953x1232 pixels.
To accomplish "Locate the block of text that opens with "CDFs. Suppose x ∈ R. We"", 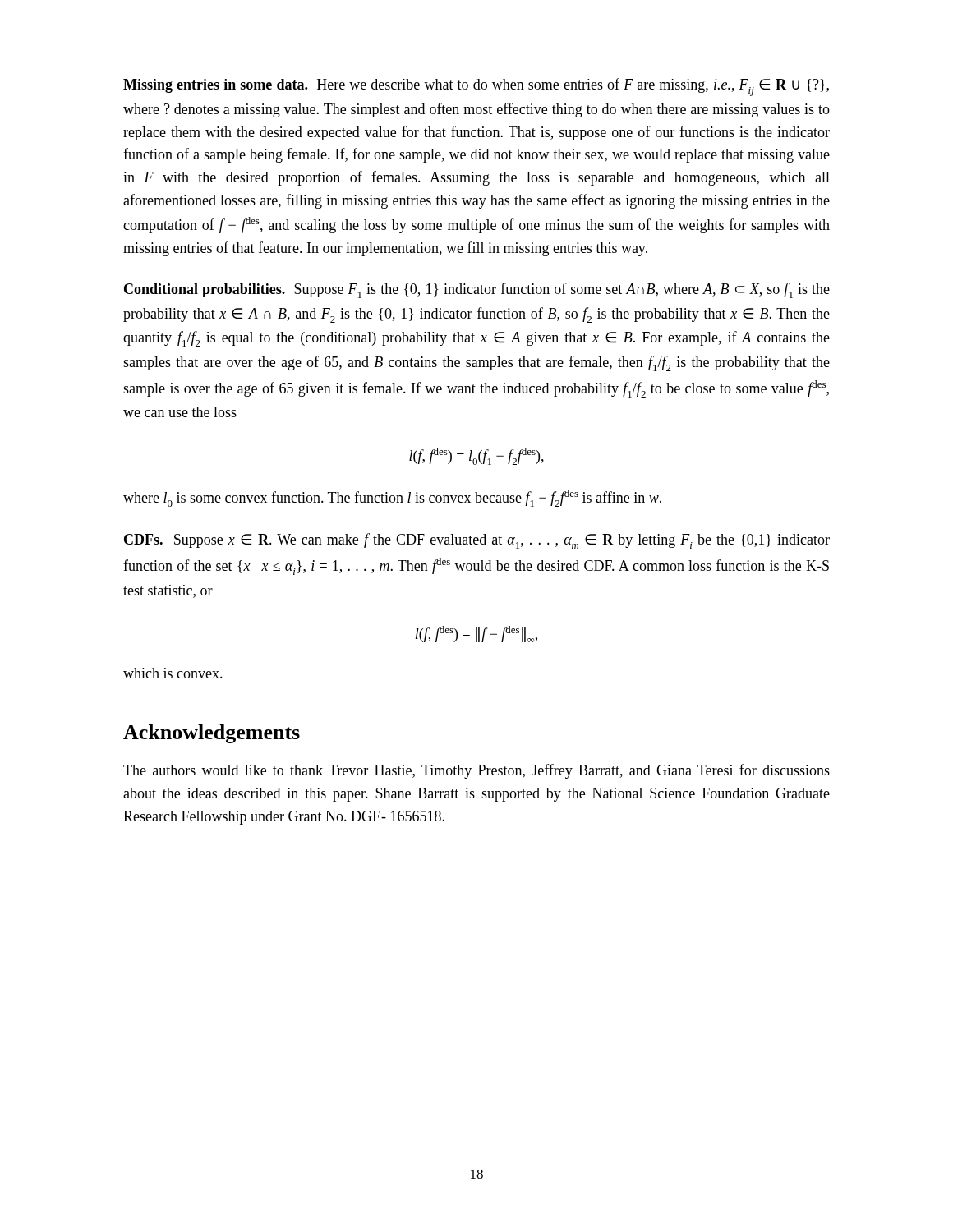I will click(476, 565).
